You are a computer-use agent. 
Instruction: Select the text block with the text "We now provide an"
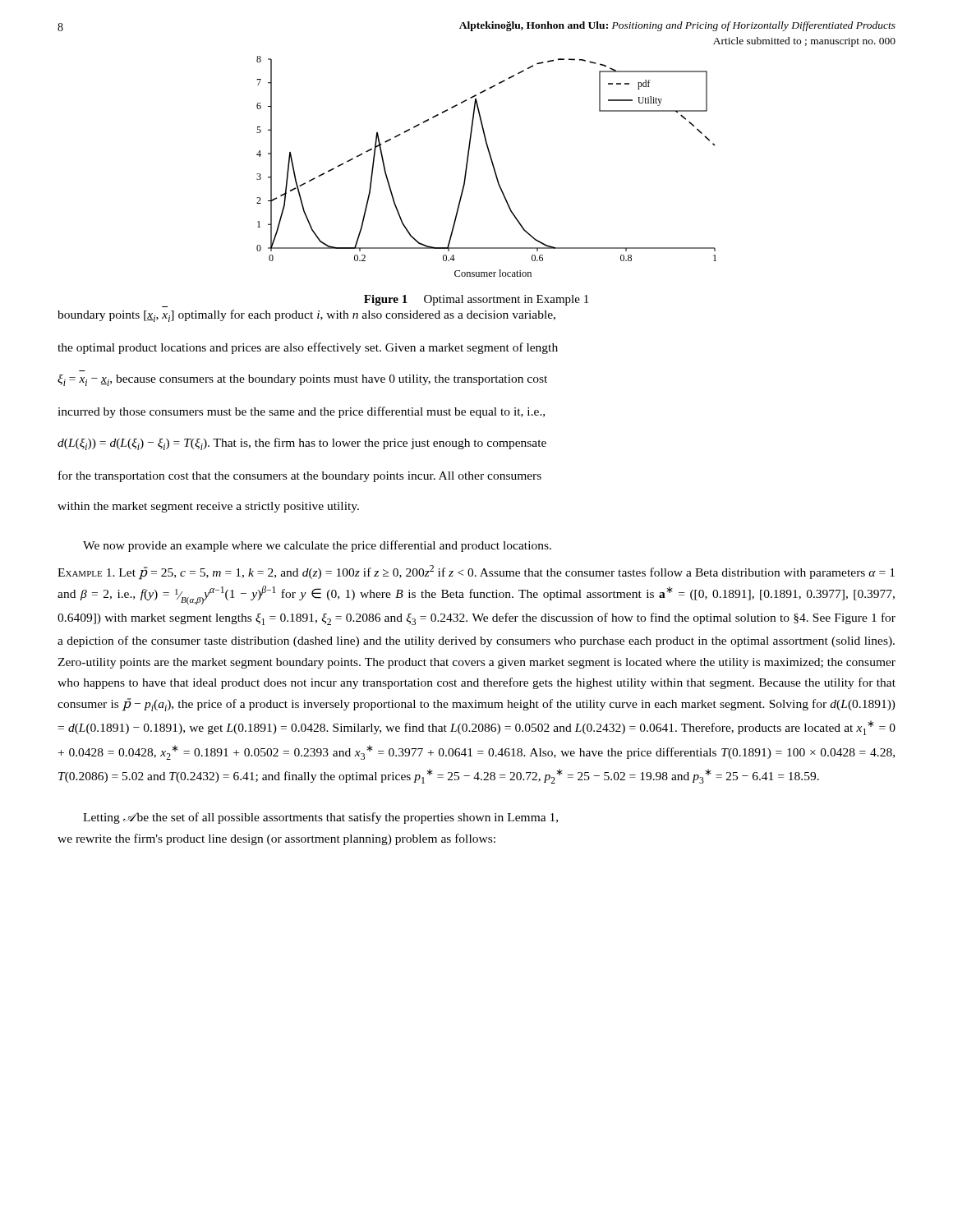coord(317,545)
